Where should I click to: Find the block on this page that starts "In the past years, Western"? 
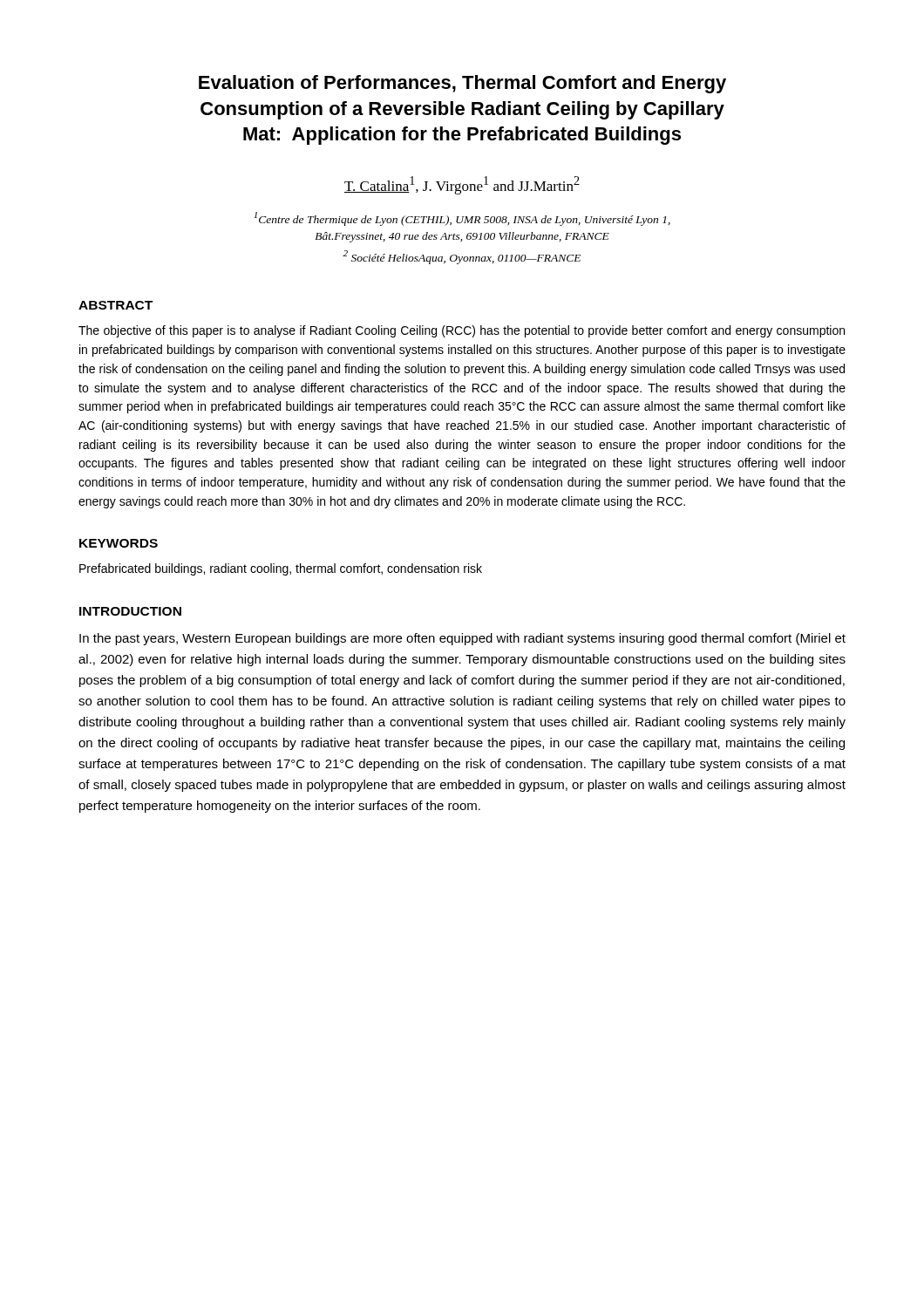click(x=462, y=722)
